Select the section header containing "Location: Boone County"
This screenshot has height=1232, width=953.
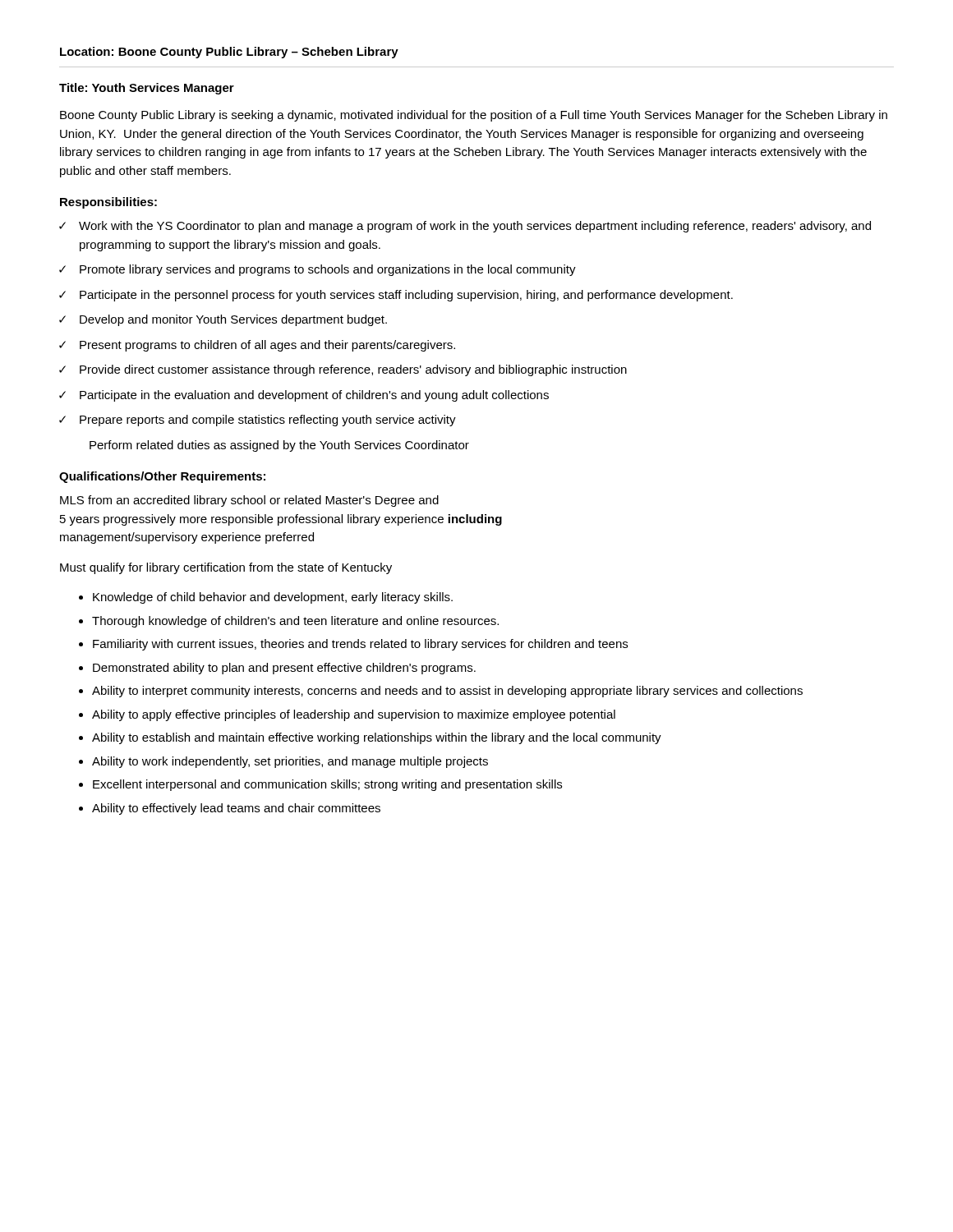(229, 51)
